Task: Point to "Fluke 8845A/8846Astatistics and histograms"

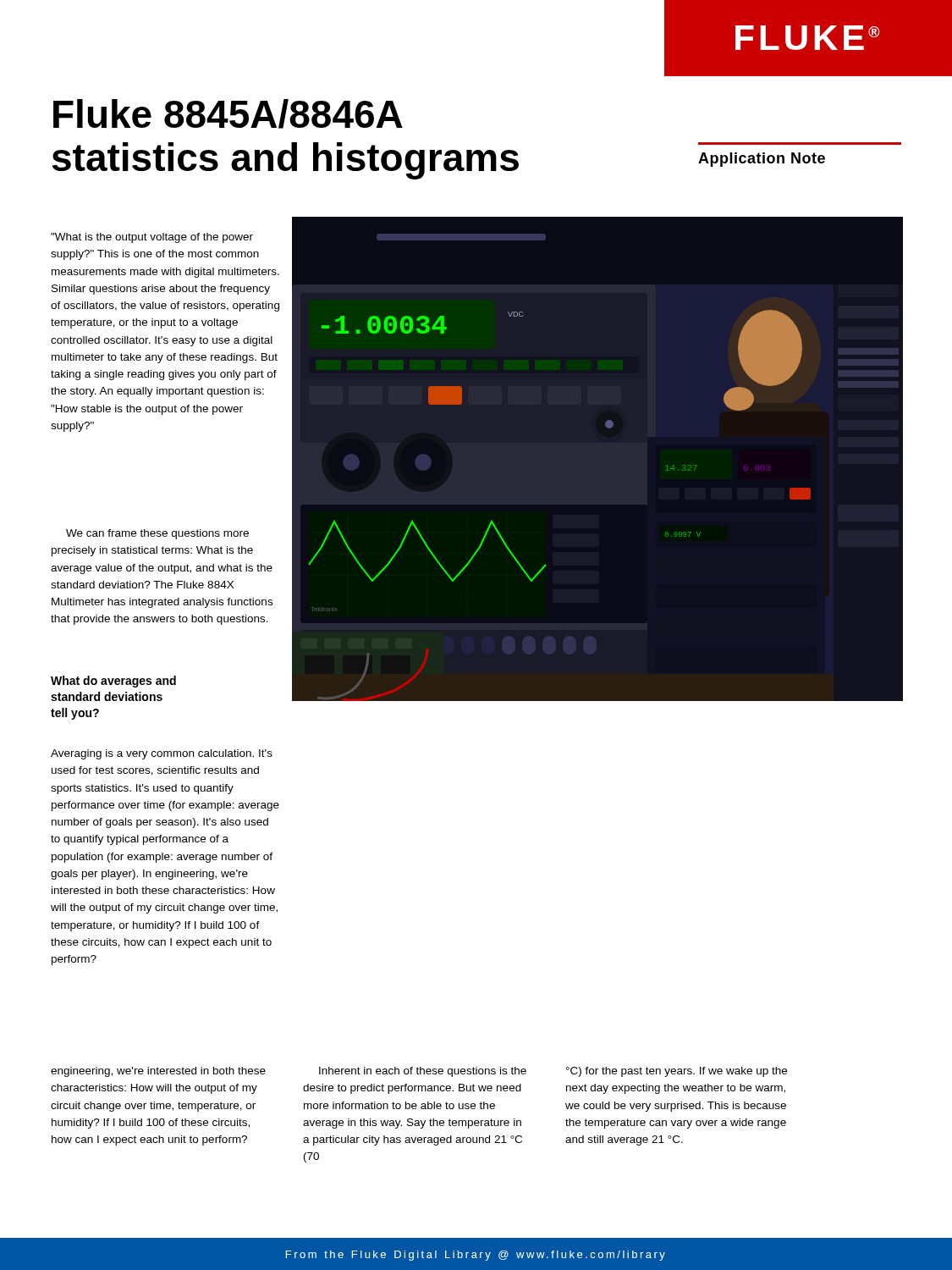Action: (x=338, y=136)
